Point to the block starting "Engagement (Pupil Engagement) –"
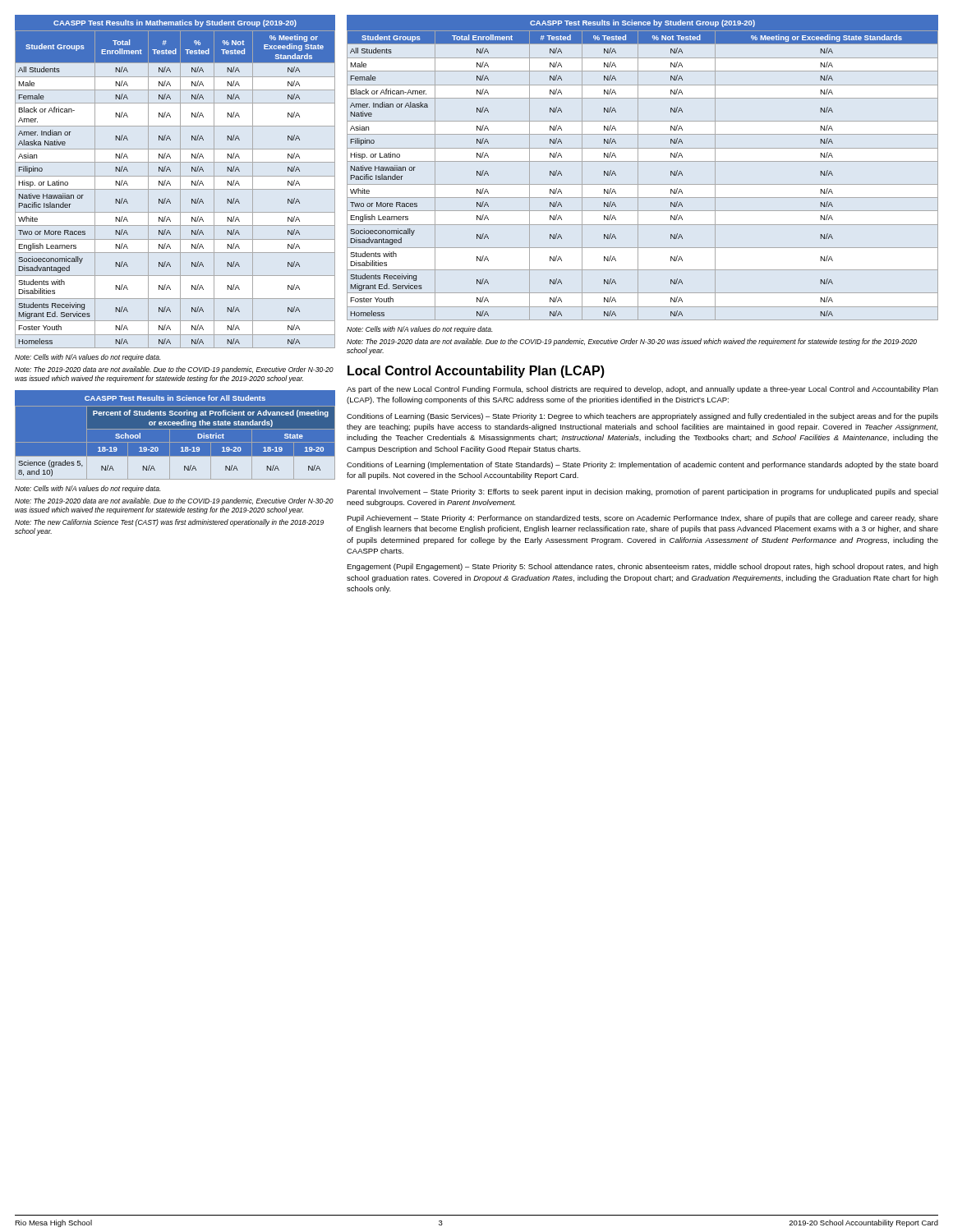 (x=642, y=577)
